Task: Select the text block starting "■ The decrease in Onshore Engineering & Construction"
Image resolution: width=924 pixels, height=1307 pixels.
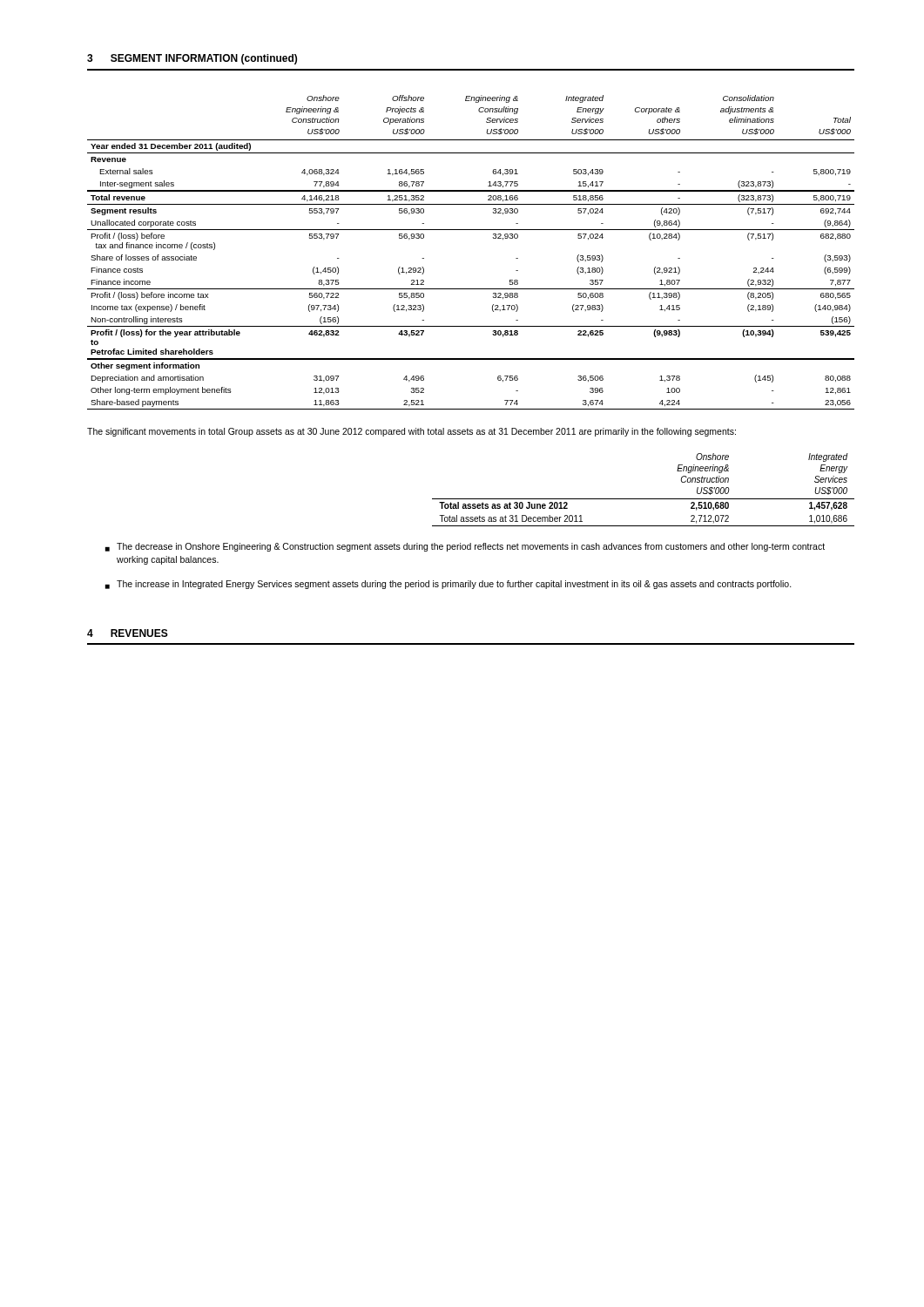Action: [479, 554]
